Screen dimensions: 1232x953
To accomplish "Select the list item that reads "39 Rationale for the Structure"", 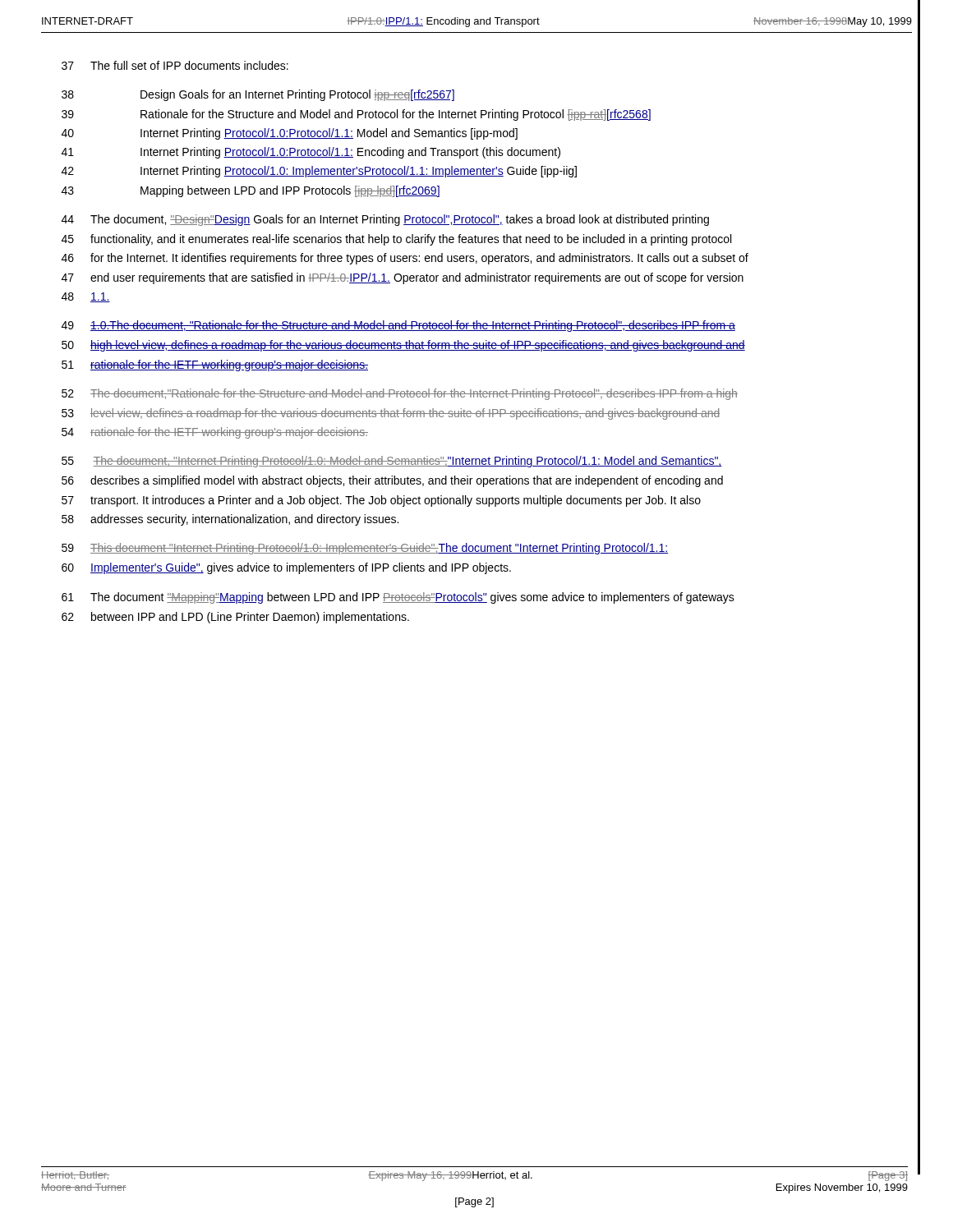I will [472, 114].
